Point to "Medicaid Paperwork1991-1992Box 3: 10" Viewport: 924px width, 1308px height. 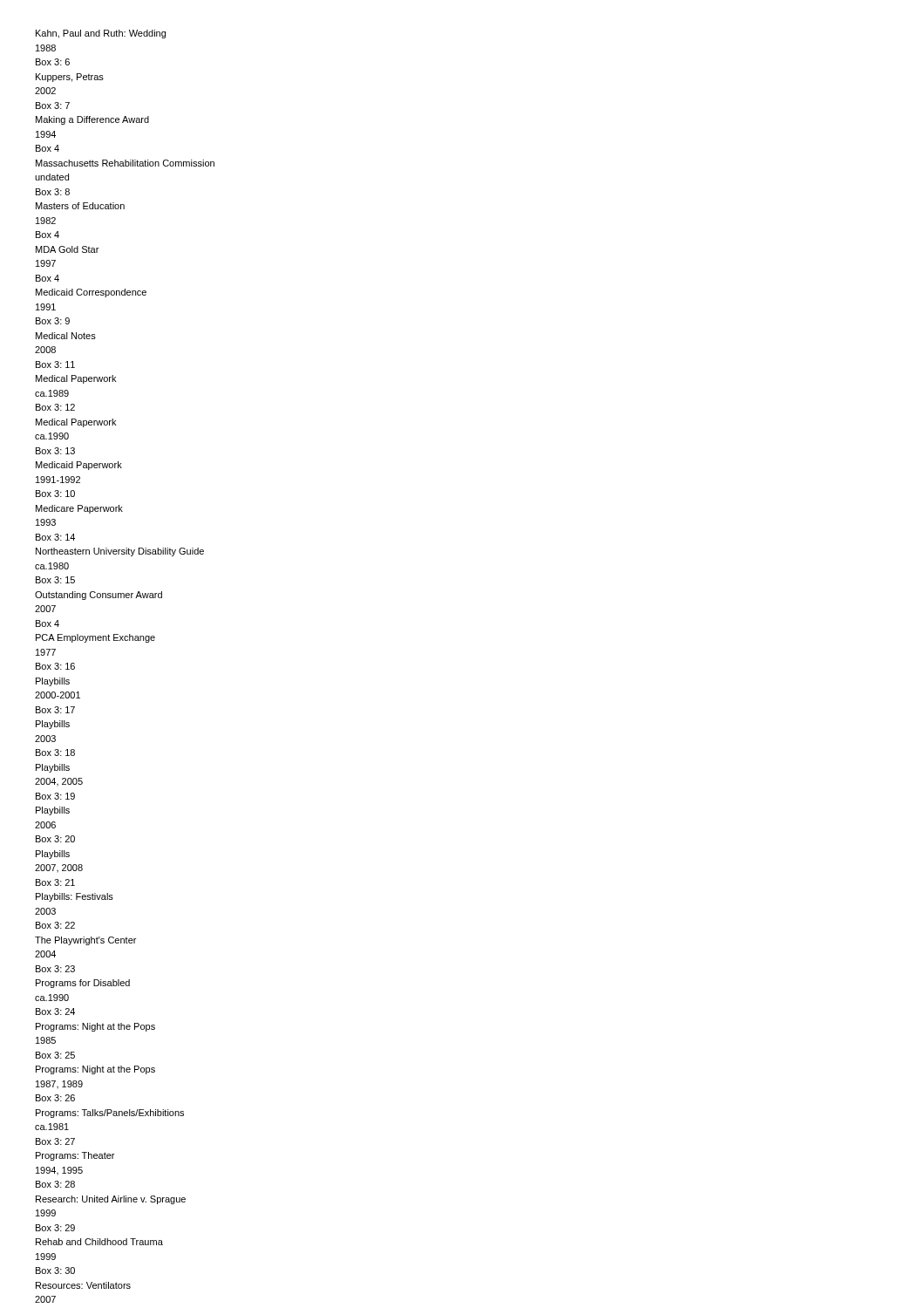(x=78, y=479)
